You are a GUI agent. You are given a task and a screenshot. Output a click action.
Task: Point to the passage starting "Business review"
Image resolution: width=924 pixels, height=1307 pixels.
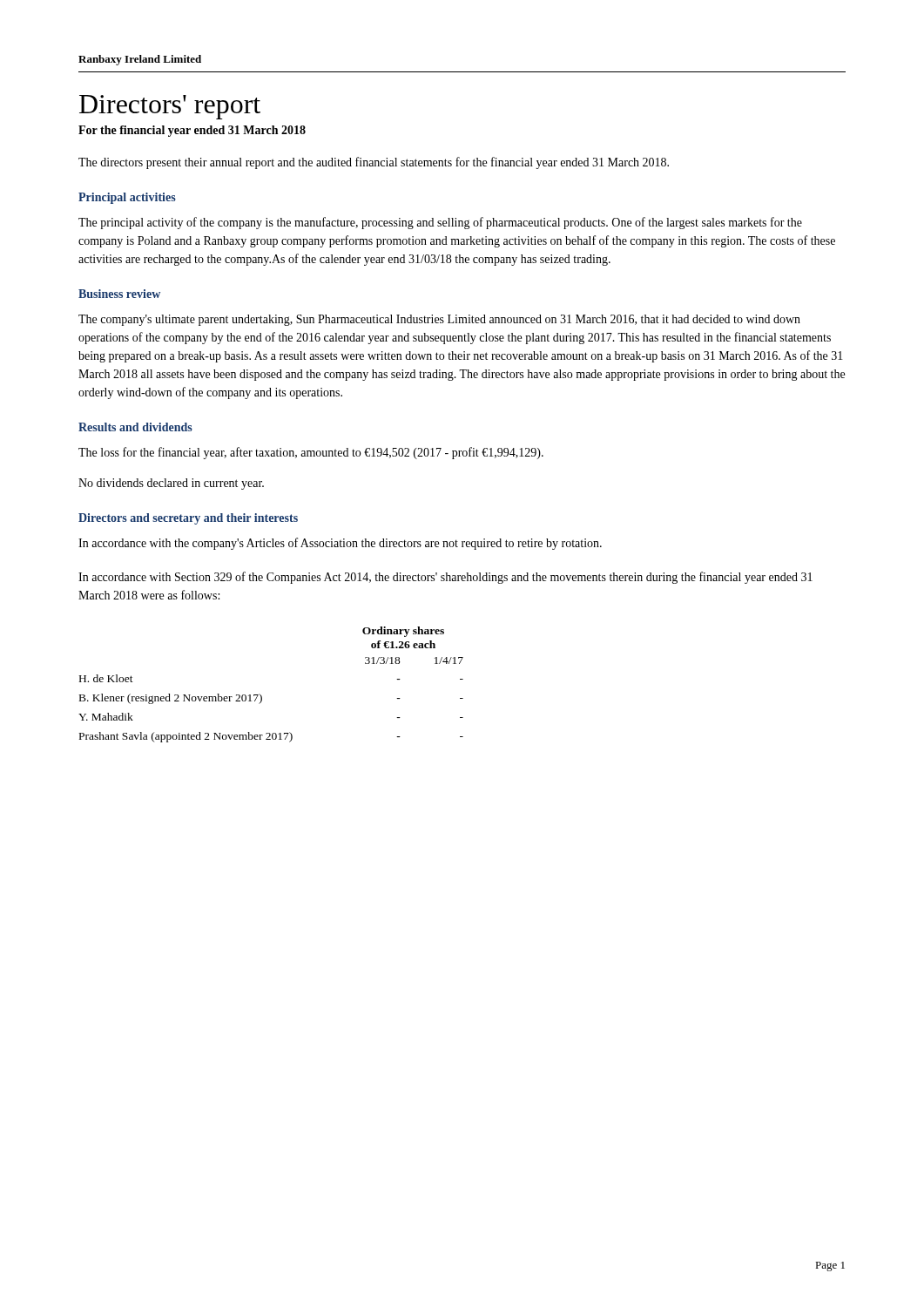coord(119,294)
